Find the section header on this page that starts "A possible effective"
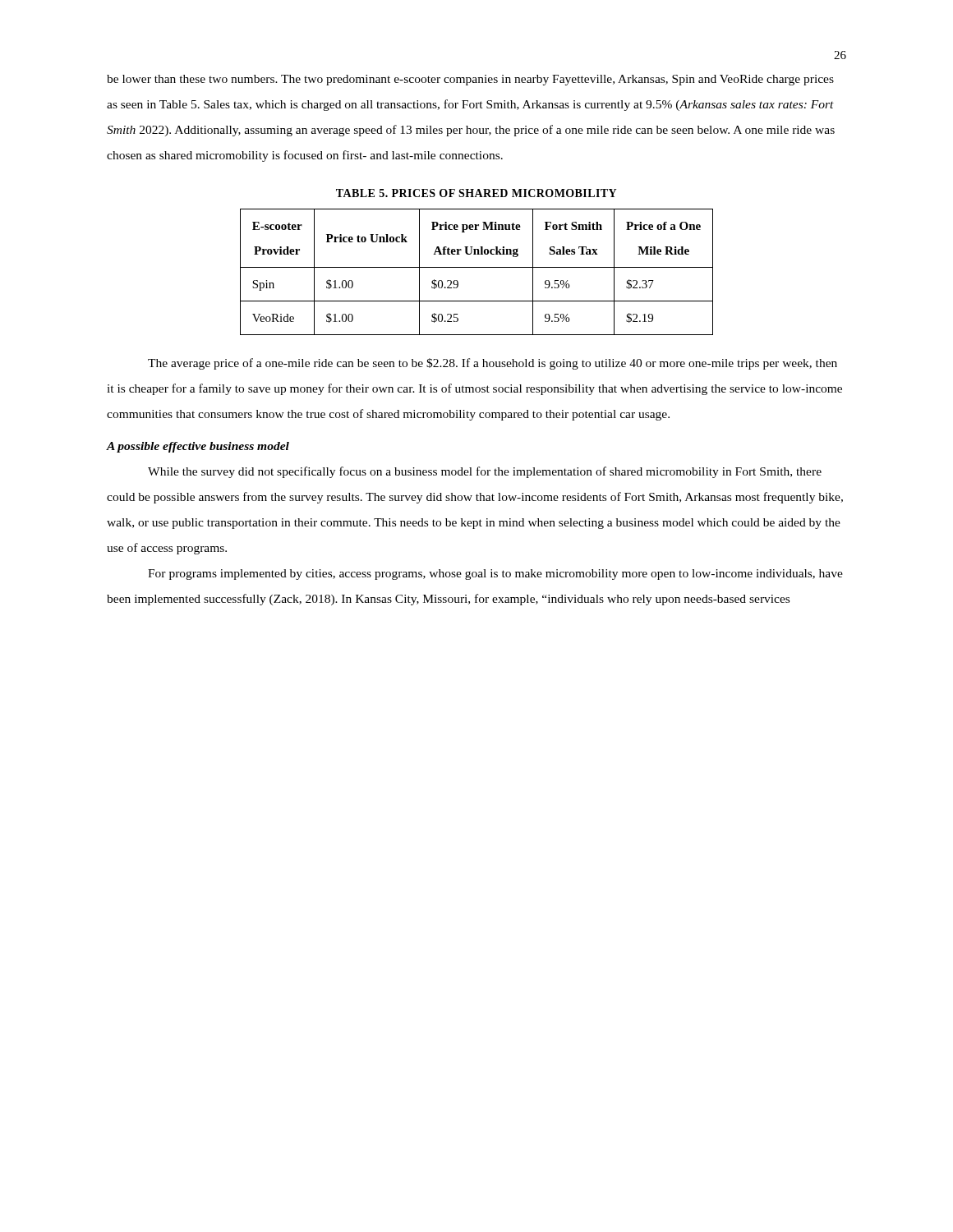The image size is (953, 1232). click(x=198, y=446)
